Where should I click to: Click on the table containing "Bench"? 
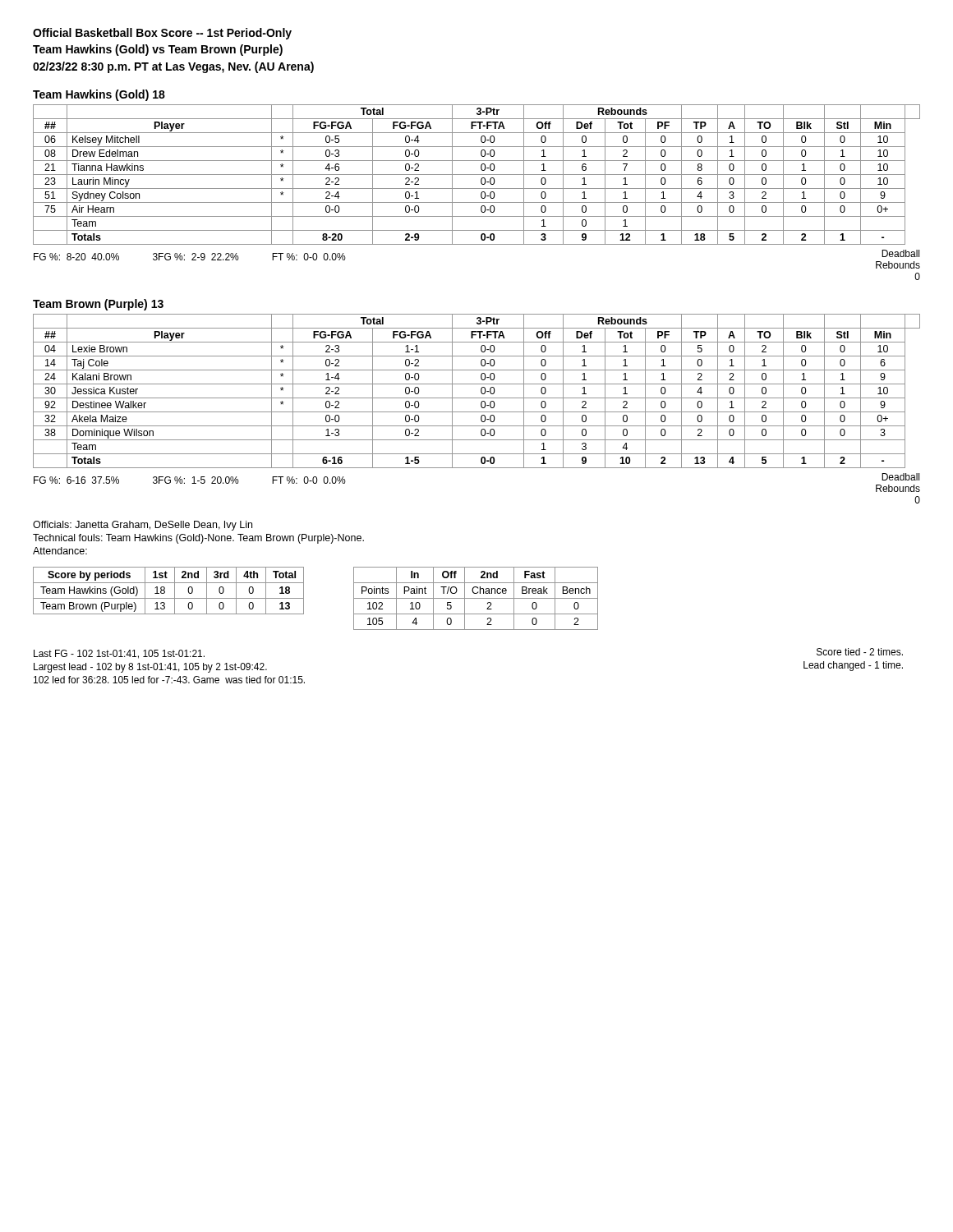(x=476, y=598)
